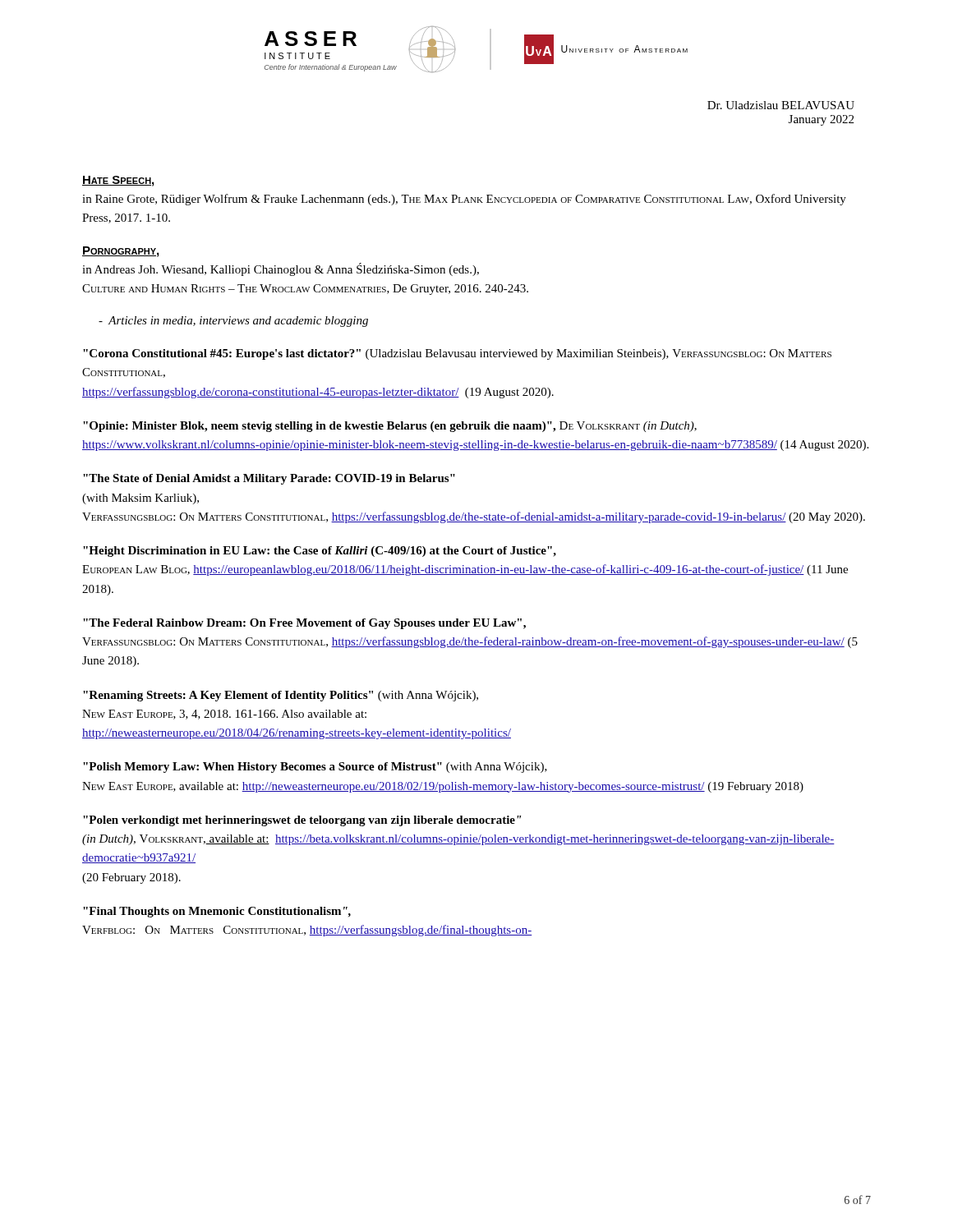The image size is (953, 1232).
Task: Find the text block containing ""The State of Denial Amidst"
Action: (x=269, y=479)
